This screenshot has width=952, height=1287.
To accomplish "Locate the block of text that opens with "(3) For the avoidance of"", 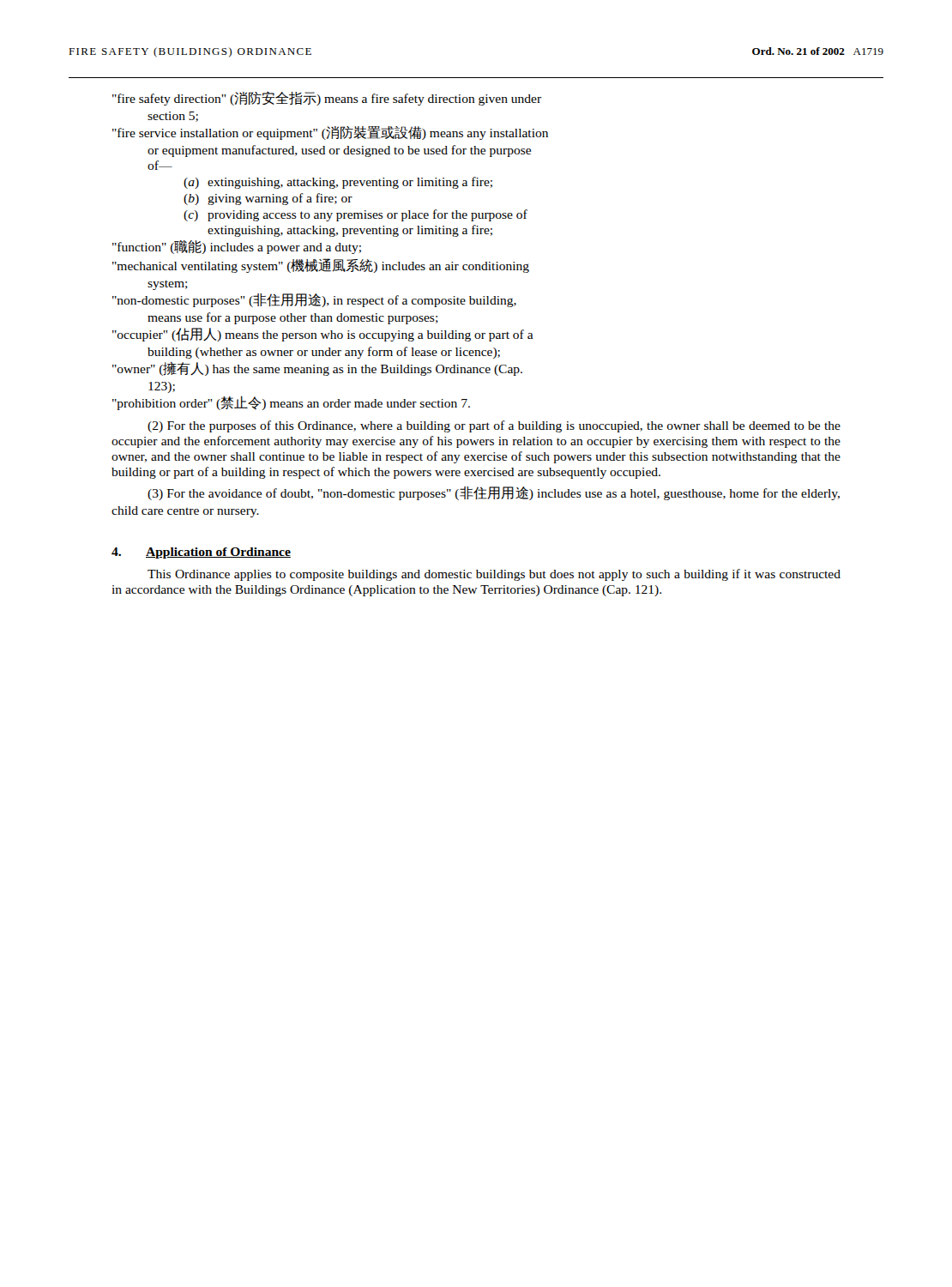I will coord(476,502).
